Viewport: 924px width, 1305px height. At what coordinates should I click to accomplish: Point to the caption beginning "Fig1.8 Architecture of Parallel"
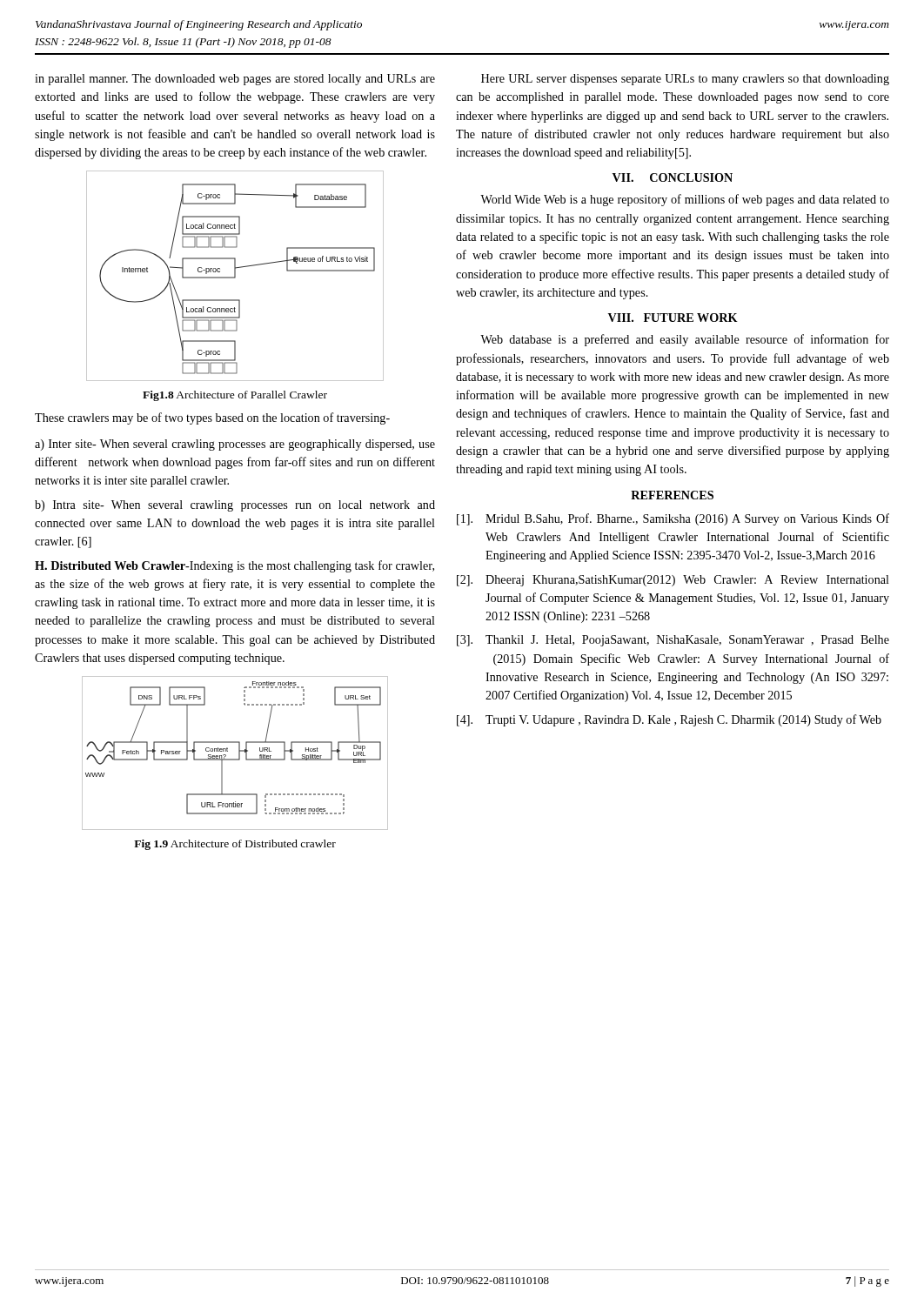coord(235,395)
